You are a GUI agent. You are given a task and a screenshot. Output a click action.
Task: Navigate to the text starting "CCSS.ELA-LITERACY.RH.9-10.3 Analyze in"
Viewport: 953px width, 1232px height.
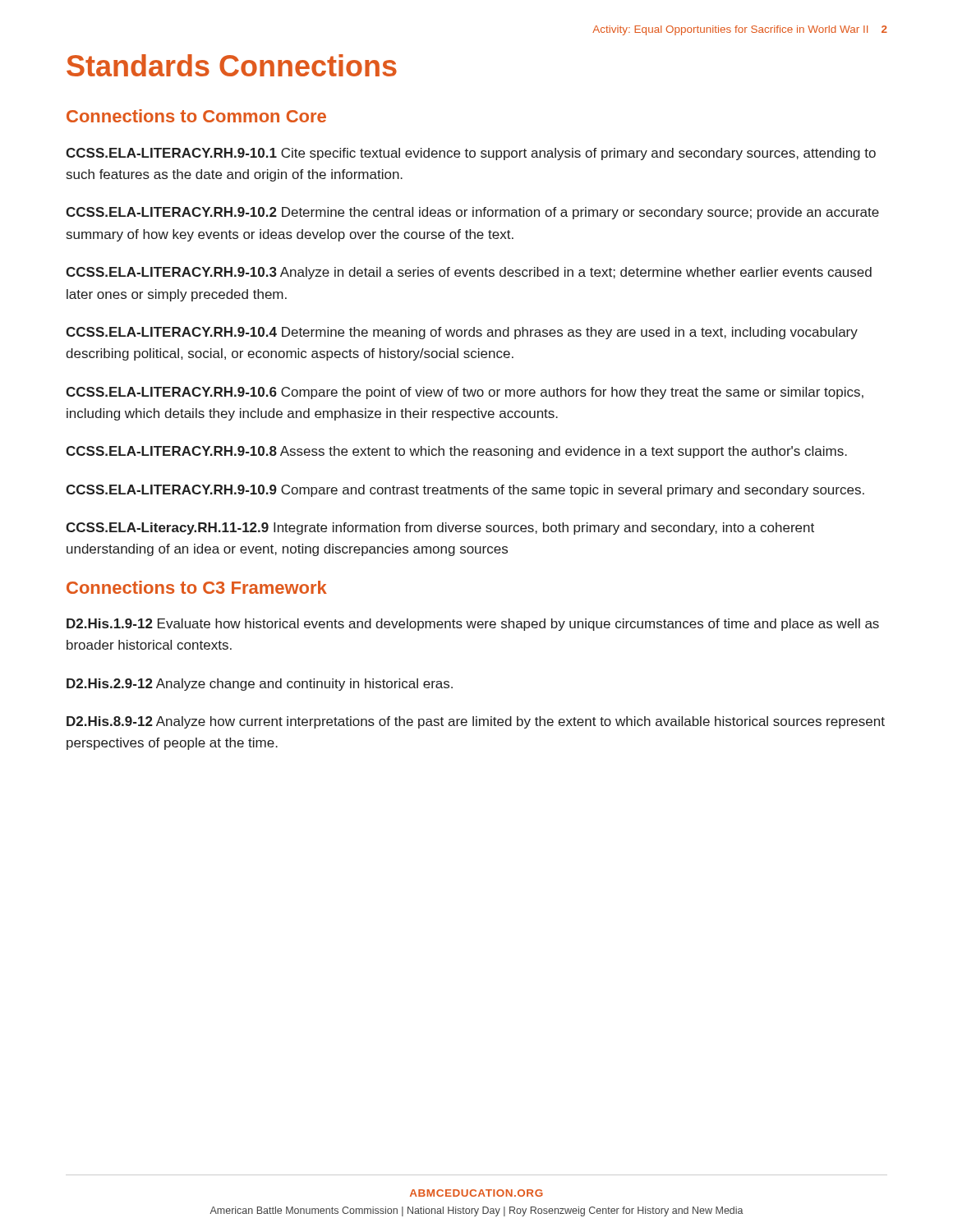tap(469, 283)
